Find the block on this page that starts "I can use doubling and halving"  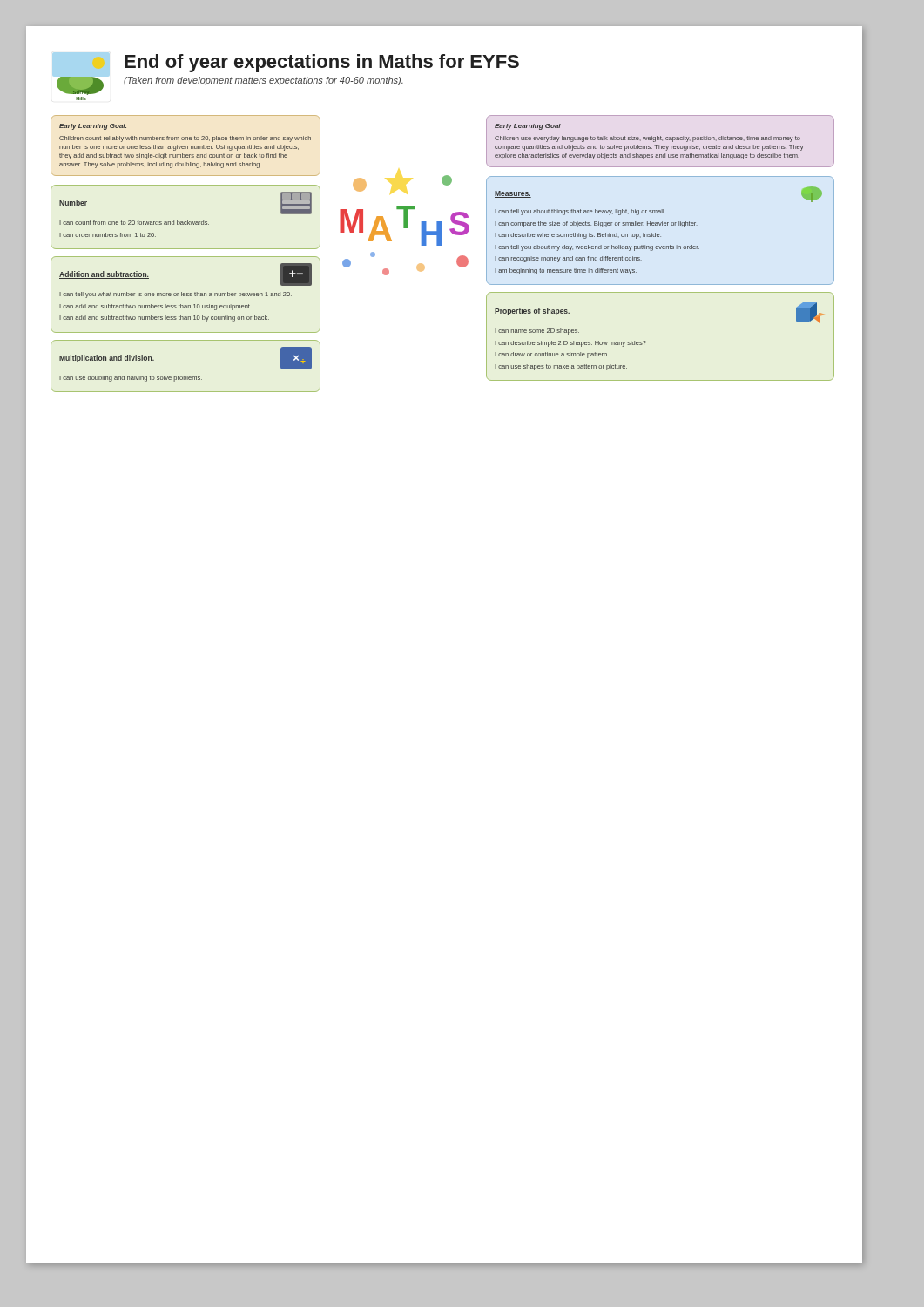coord(131,378)
